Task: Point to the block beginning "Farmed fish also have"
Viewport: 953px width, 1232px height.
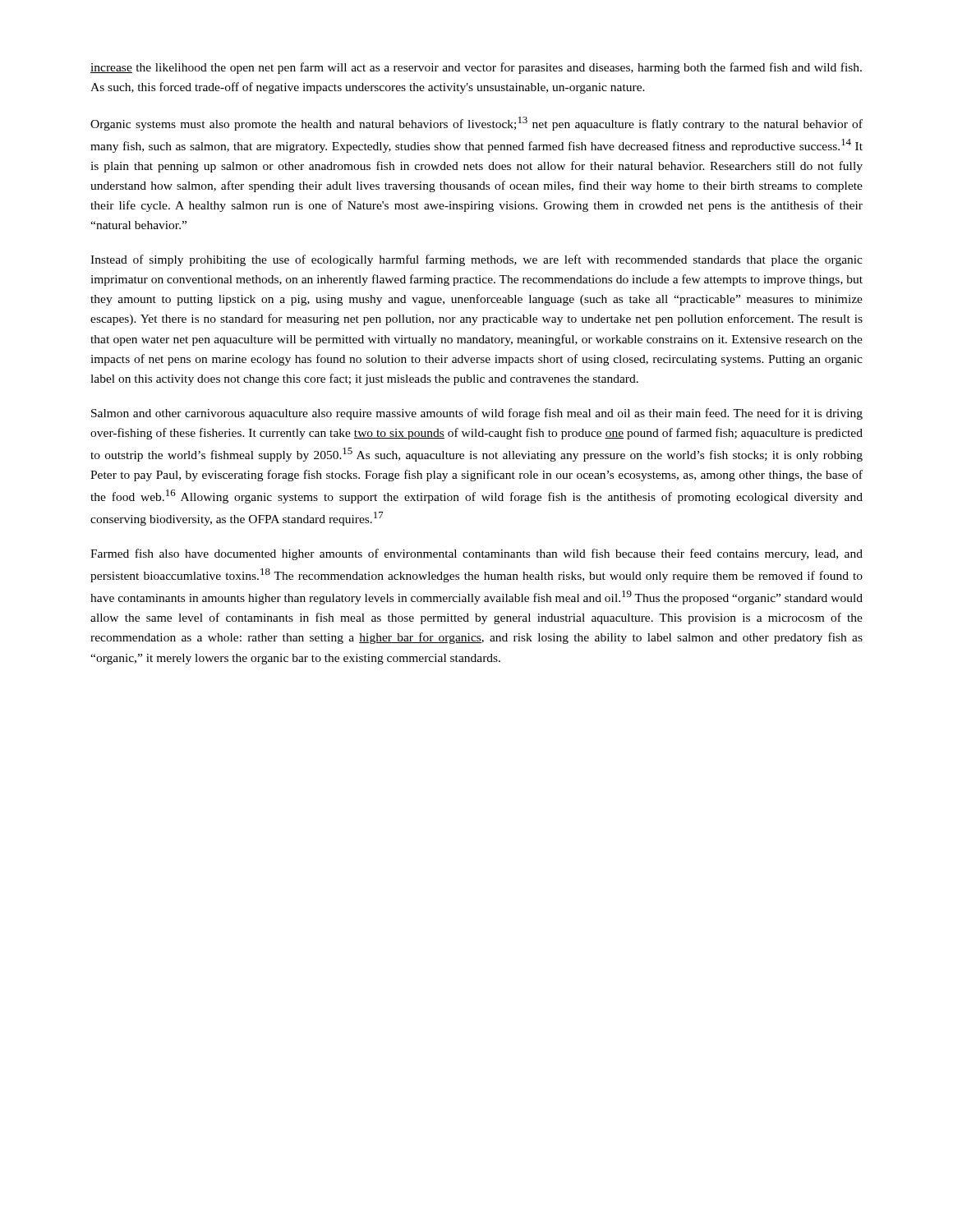Action: [476, 606]
